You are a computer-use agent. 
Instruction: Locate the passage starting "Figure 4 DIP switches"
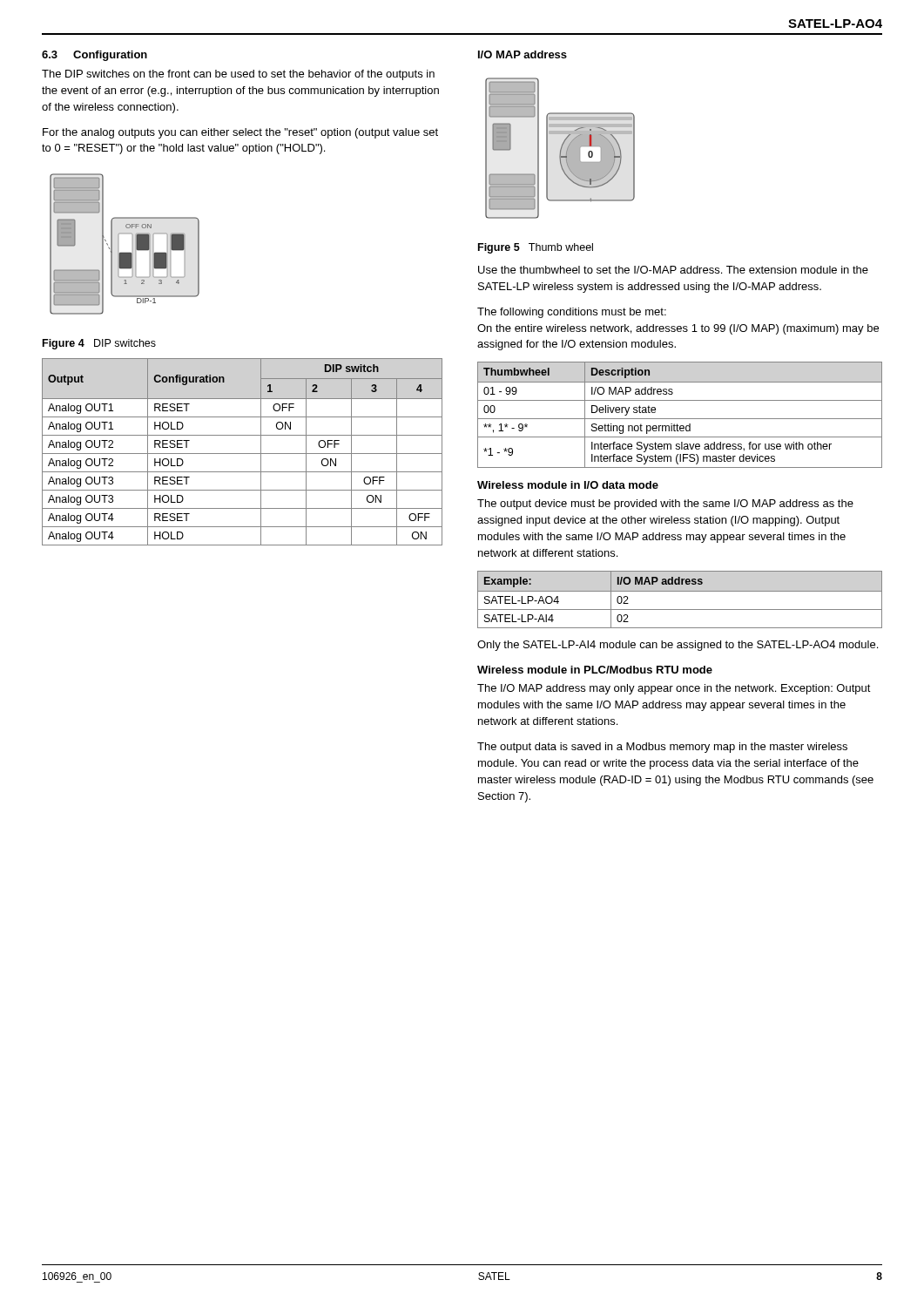point(99,343)
